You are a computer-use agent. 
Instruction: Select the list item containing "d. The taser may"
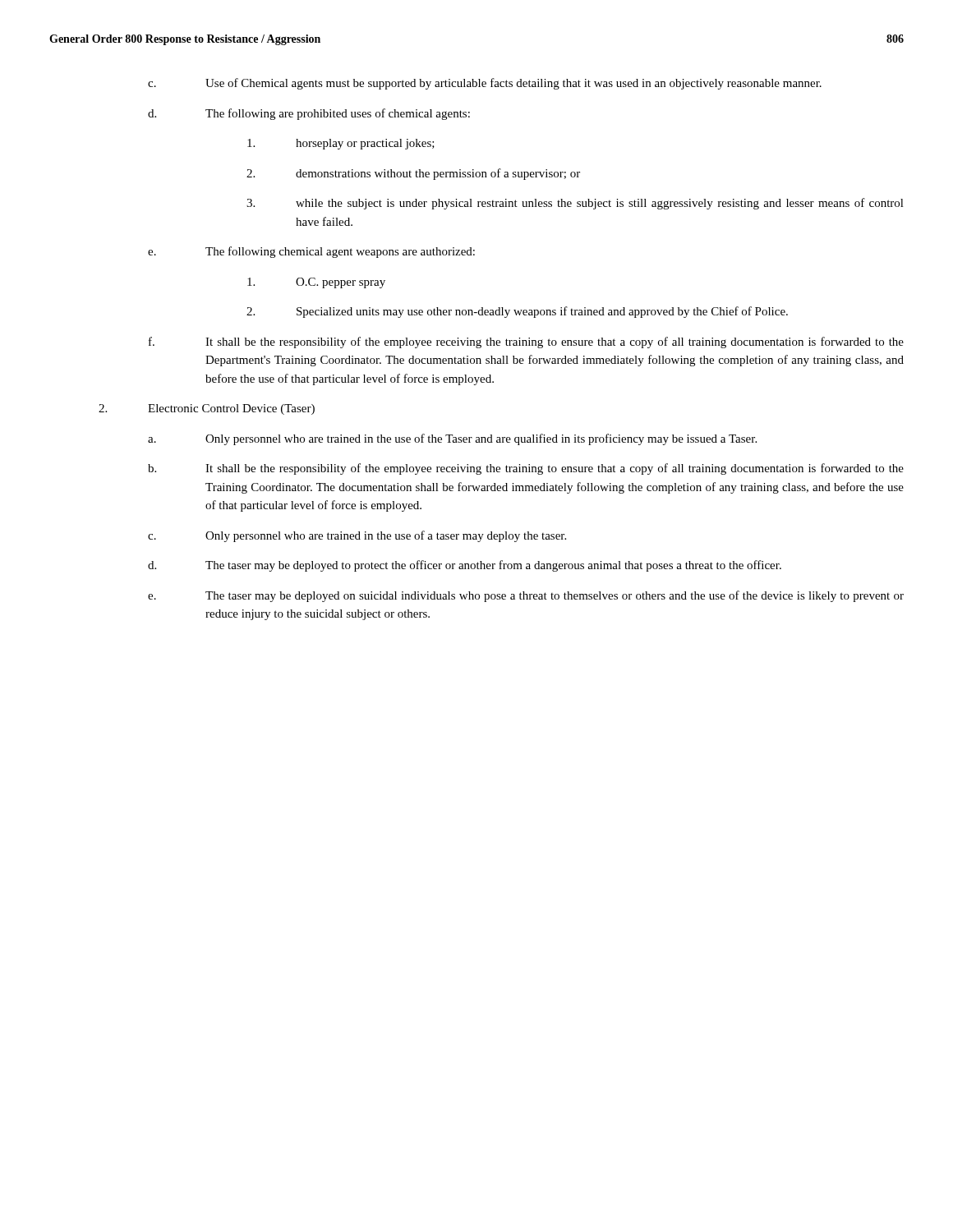click(x=526, y=565)
